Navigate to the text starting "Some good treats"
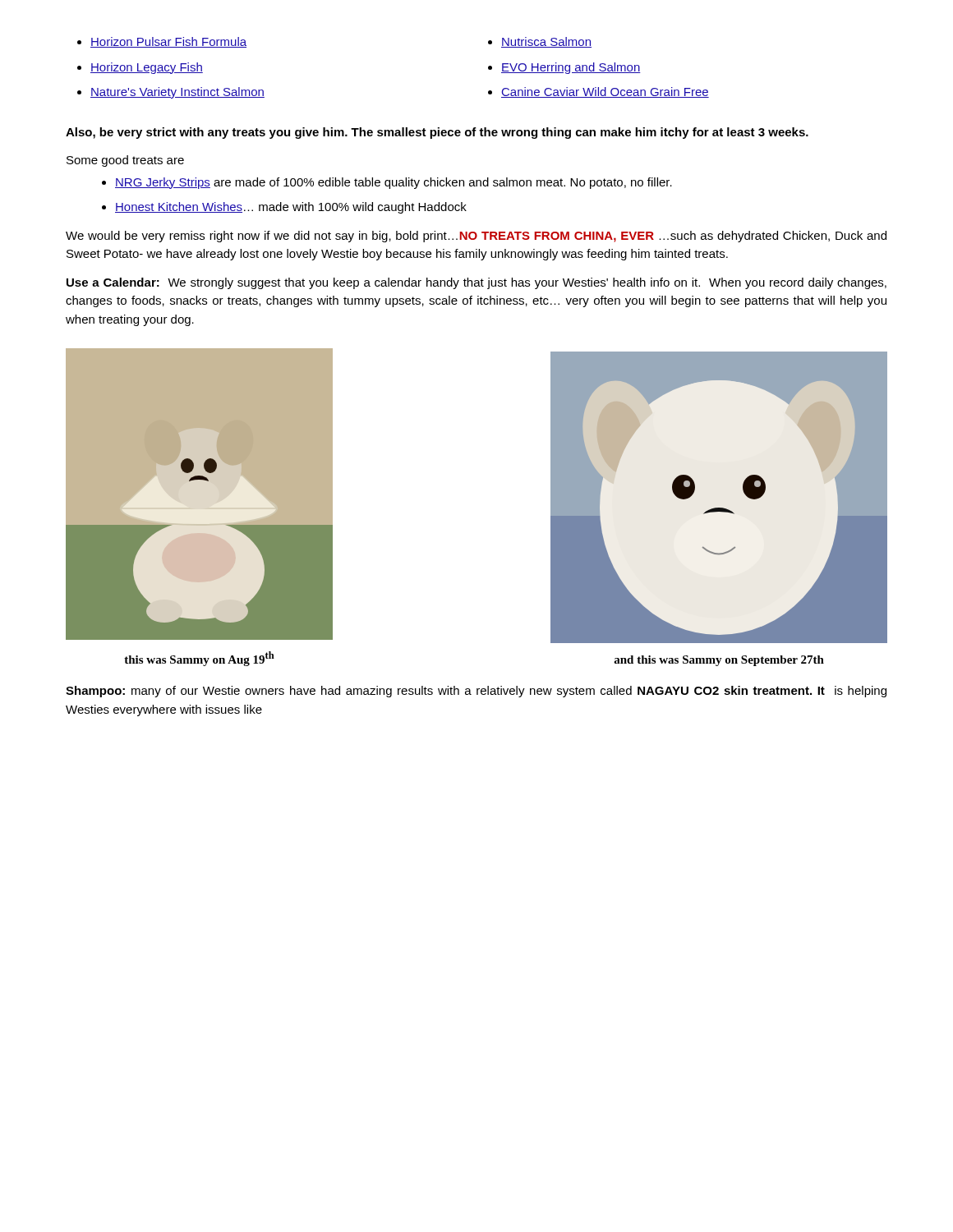The width and height of the screenshot is (953, 1232). click(x=125, y=160)
